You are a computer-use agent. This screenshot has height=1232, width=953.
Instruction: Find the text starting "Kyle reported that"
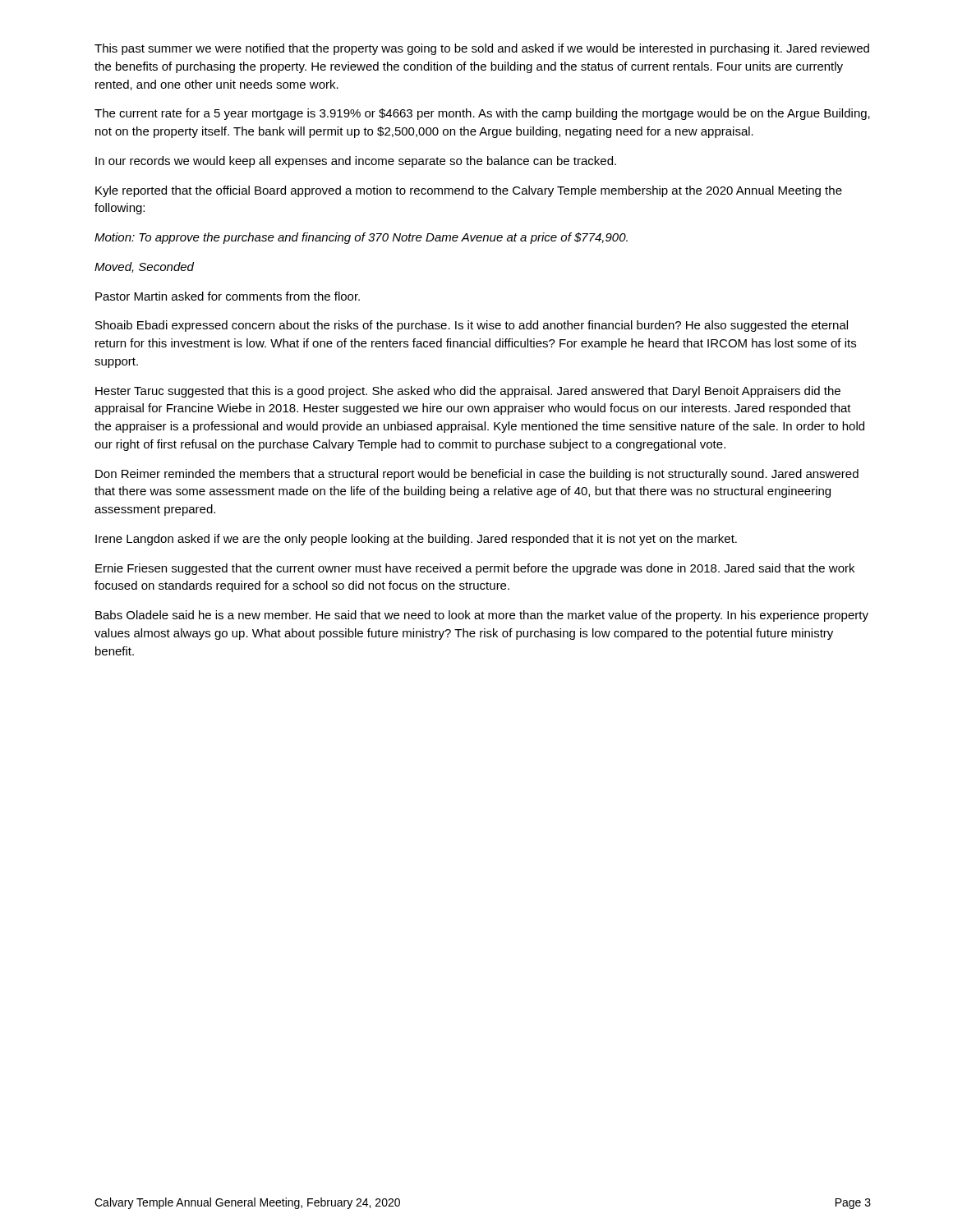click(468, 199)
